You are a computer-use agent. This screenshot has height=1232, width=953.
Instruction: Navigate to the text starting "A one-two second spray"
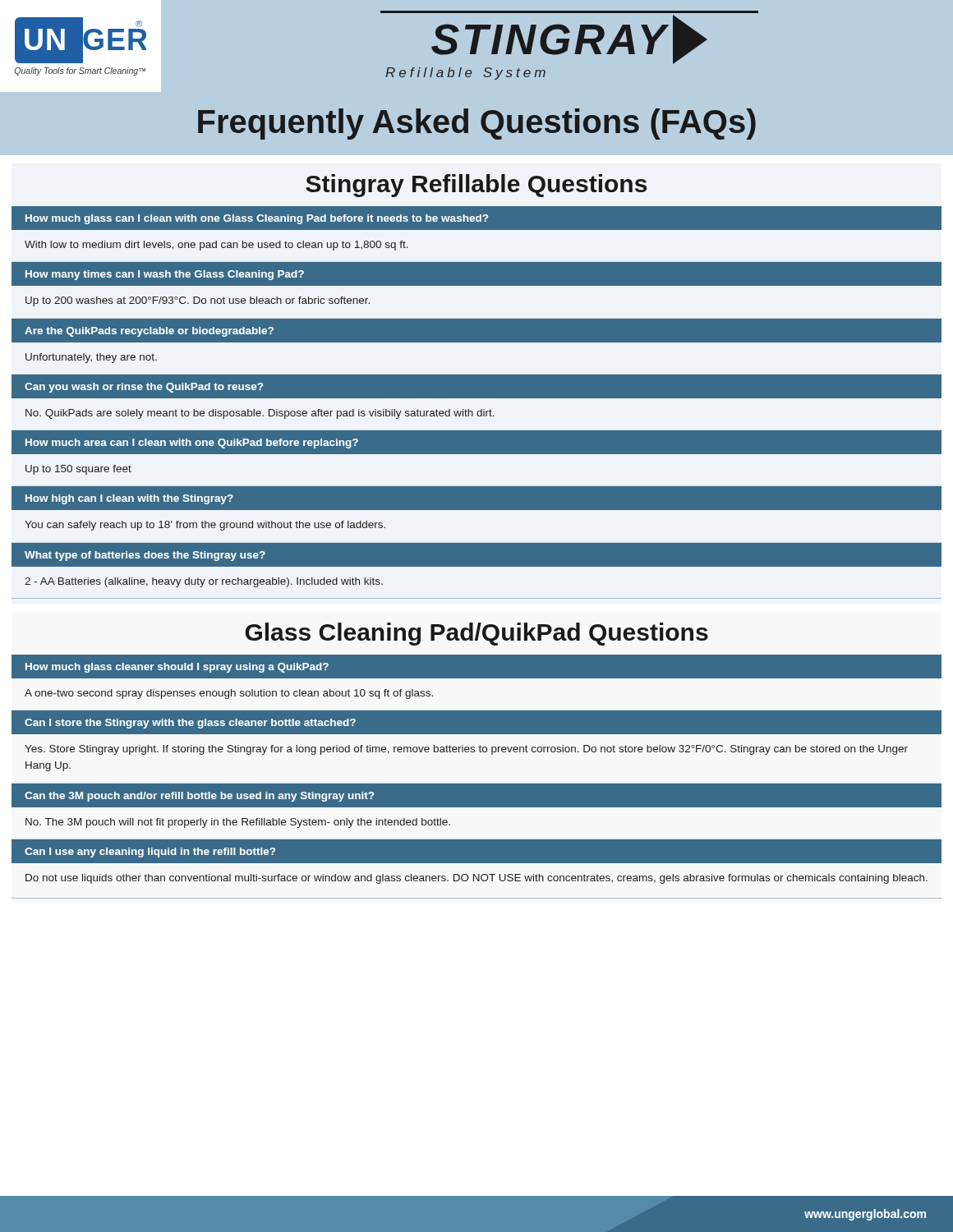pos(229,693)
